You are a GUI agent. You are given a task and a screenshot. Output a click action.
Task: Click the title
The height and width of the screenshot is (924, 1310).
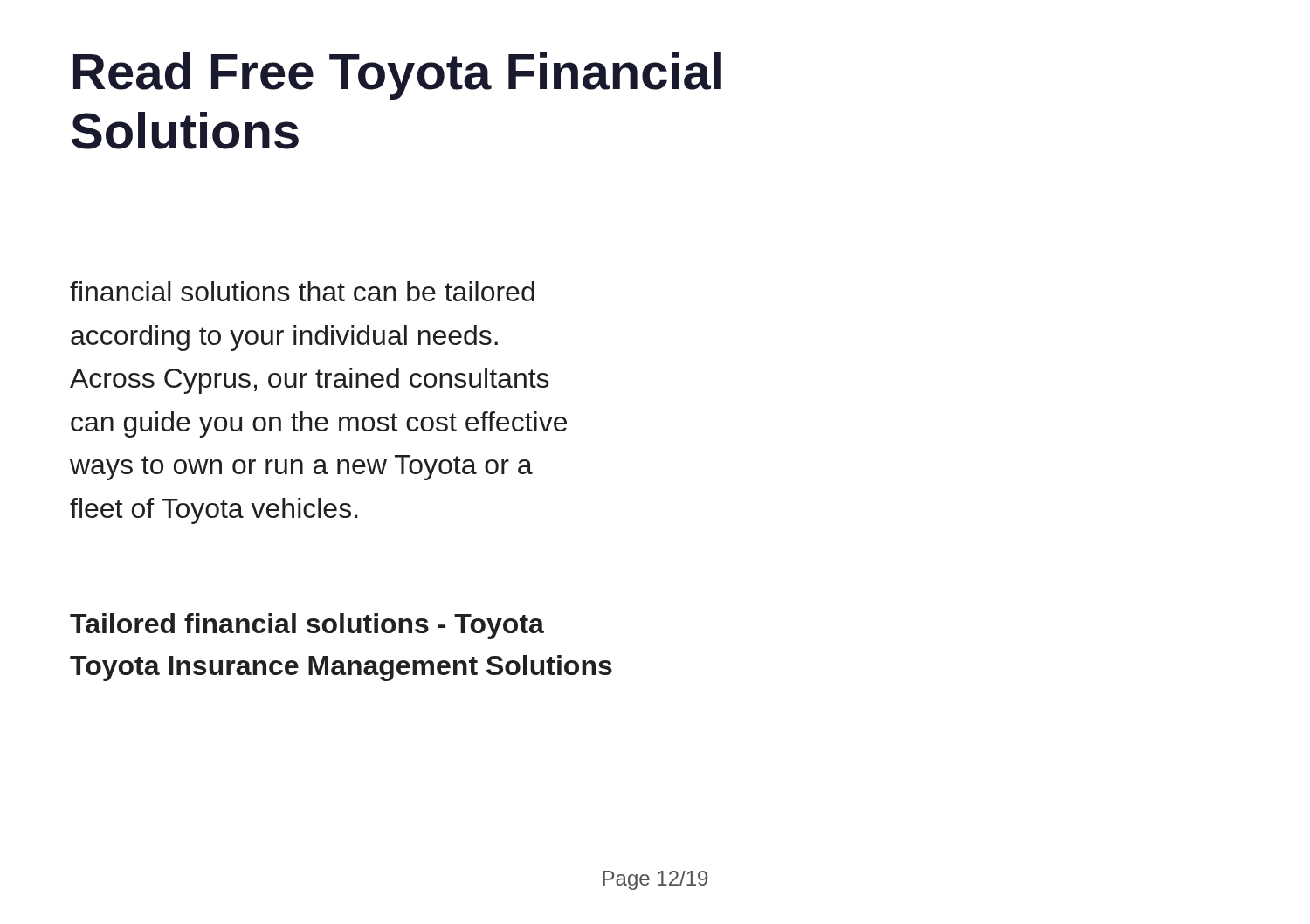coord(463,102)
